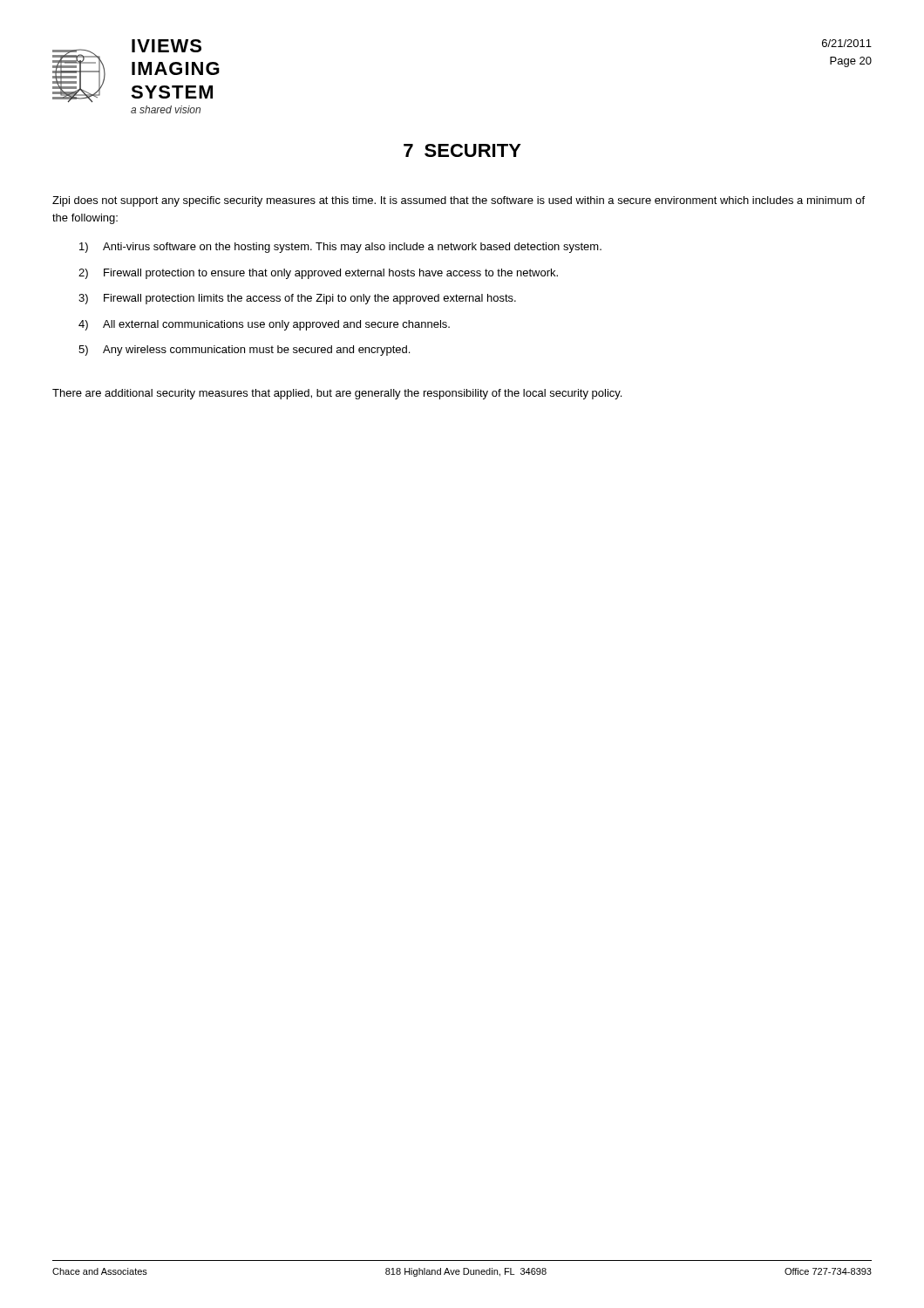Image resolution: width=924 pixels, height=1308 pixels.
Task: Find the logo
Action: coord(137,76)
